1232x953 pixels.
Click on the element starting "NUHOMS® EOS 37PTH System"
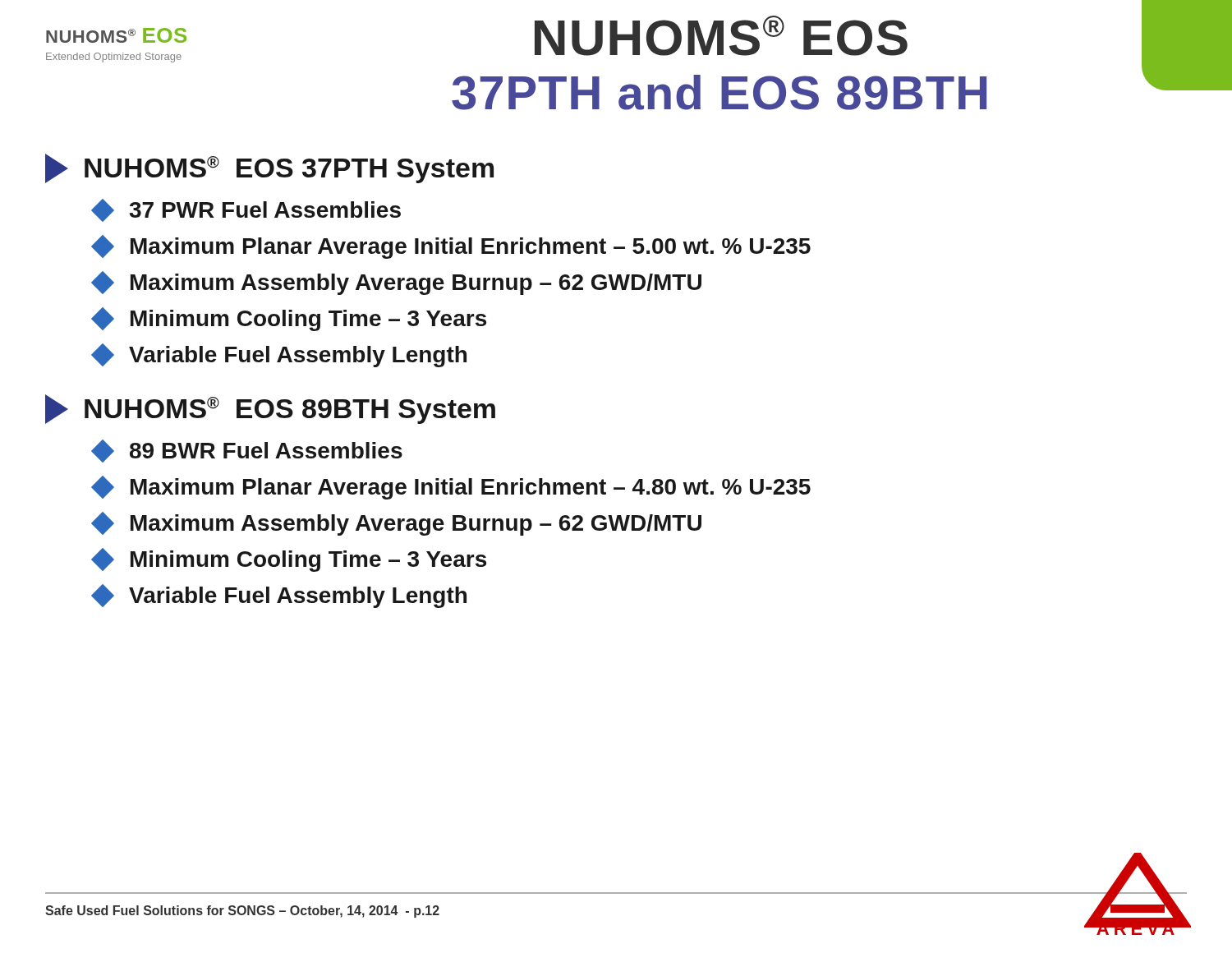pyautogui.click(x=270, y=168)
